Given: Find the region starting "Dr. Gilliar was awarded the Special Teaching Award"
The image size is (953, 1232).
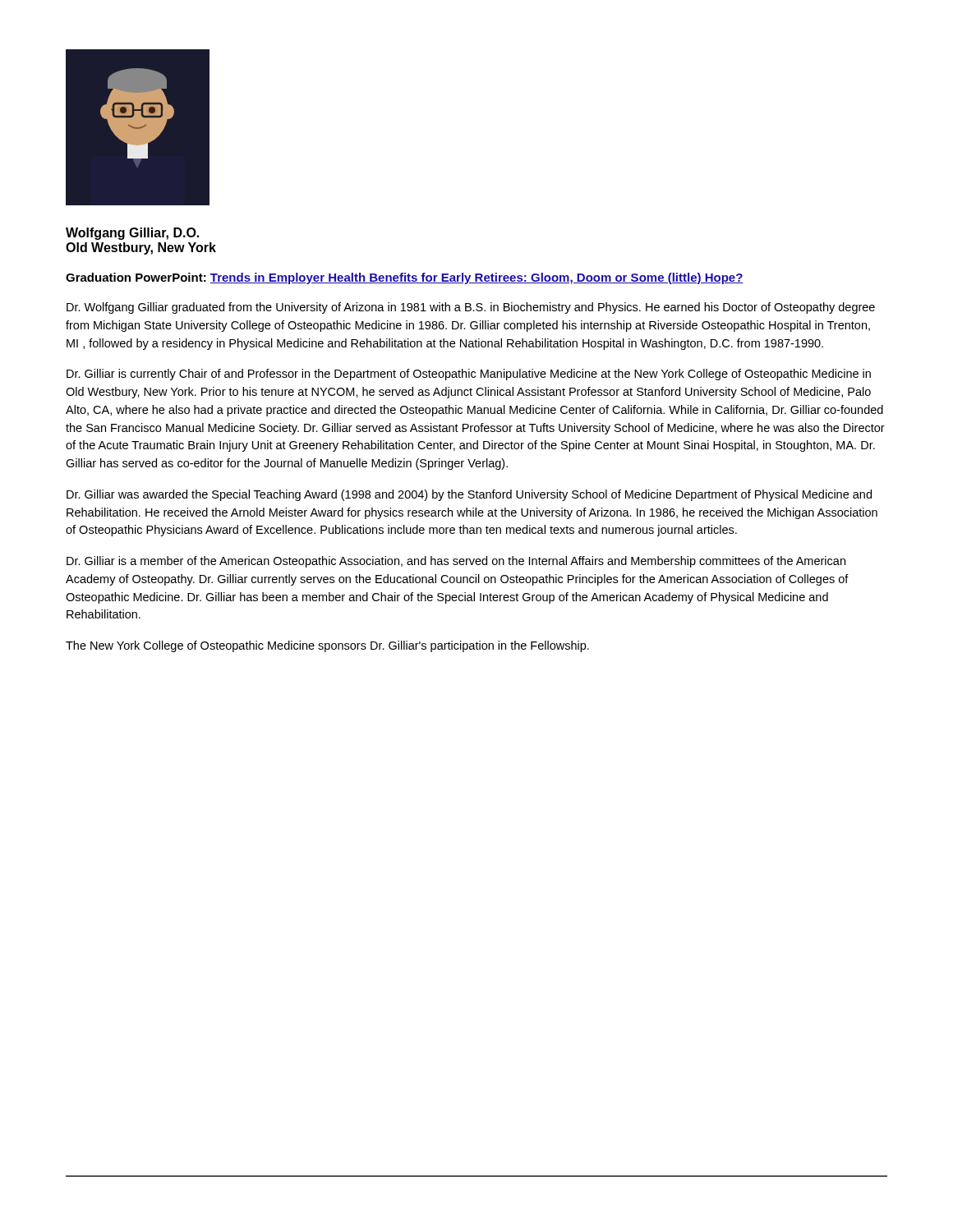Looking at the screenshot, I should pos(472,512).
